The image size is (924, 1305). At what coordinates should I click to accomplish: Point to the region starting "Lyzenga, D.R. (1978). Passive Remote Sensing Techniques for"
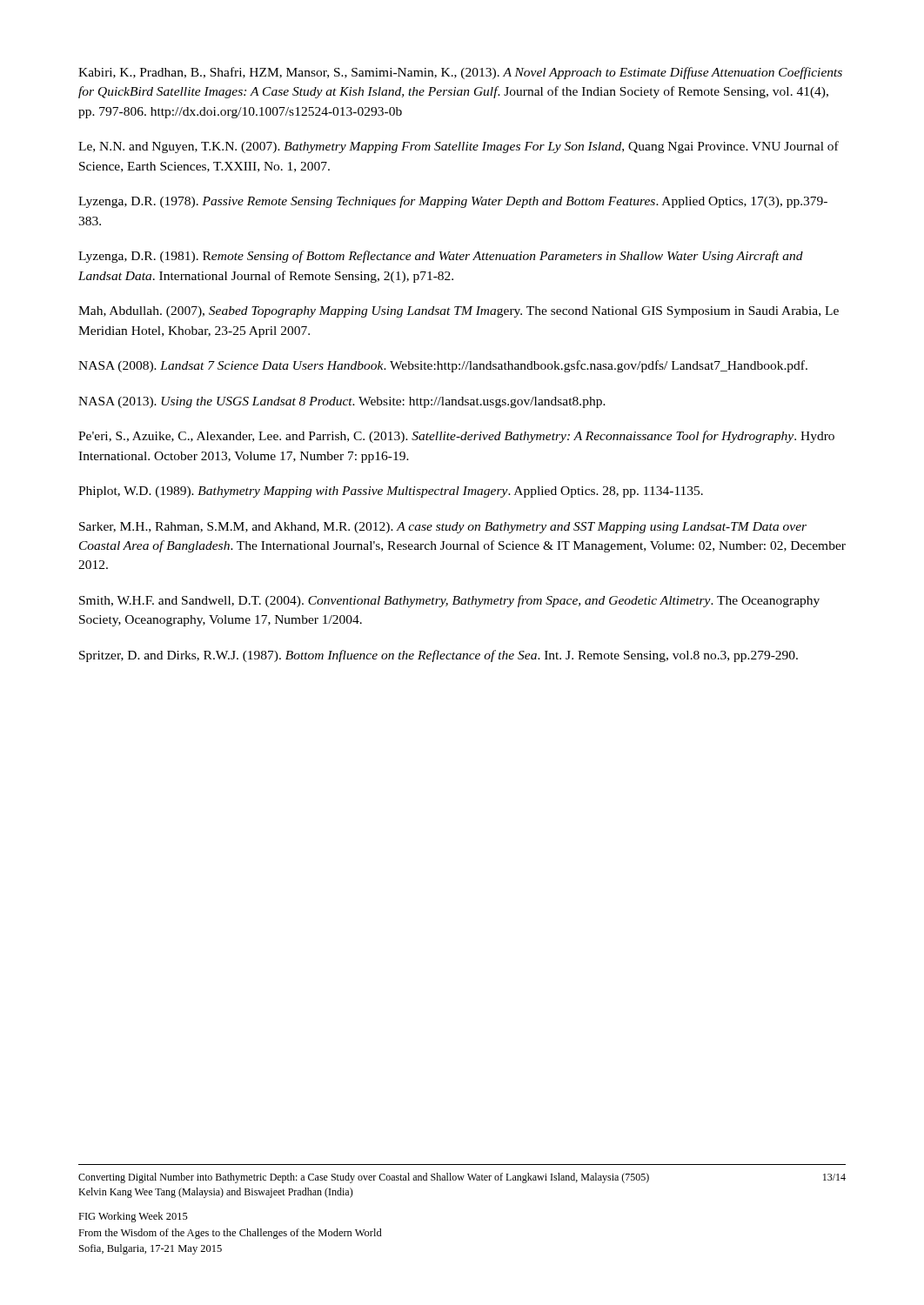tap(453, 211)
